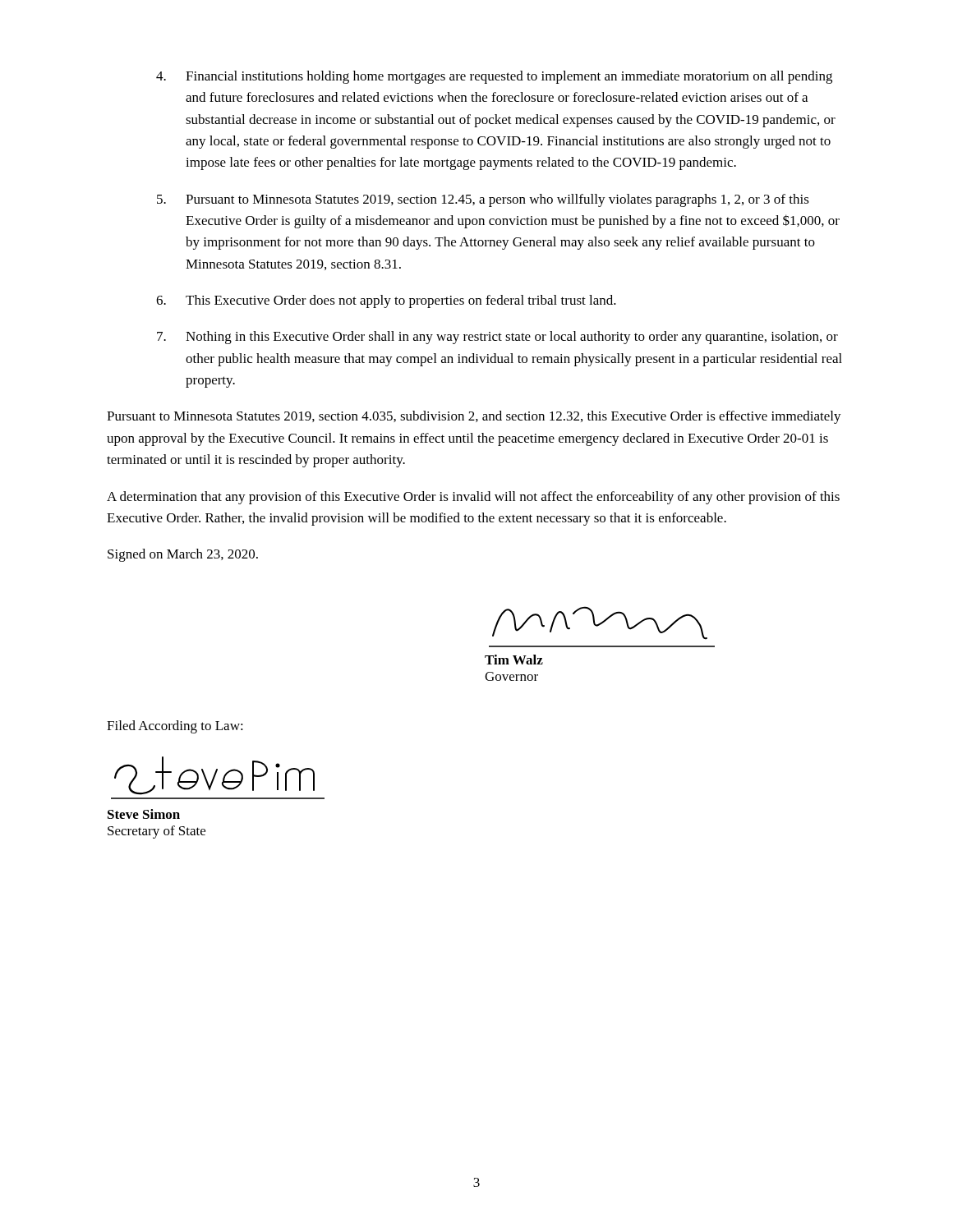Select the block starting "7. Nothing in this Executive Order shall"

point(501,359)
